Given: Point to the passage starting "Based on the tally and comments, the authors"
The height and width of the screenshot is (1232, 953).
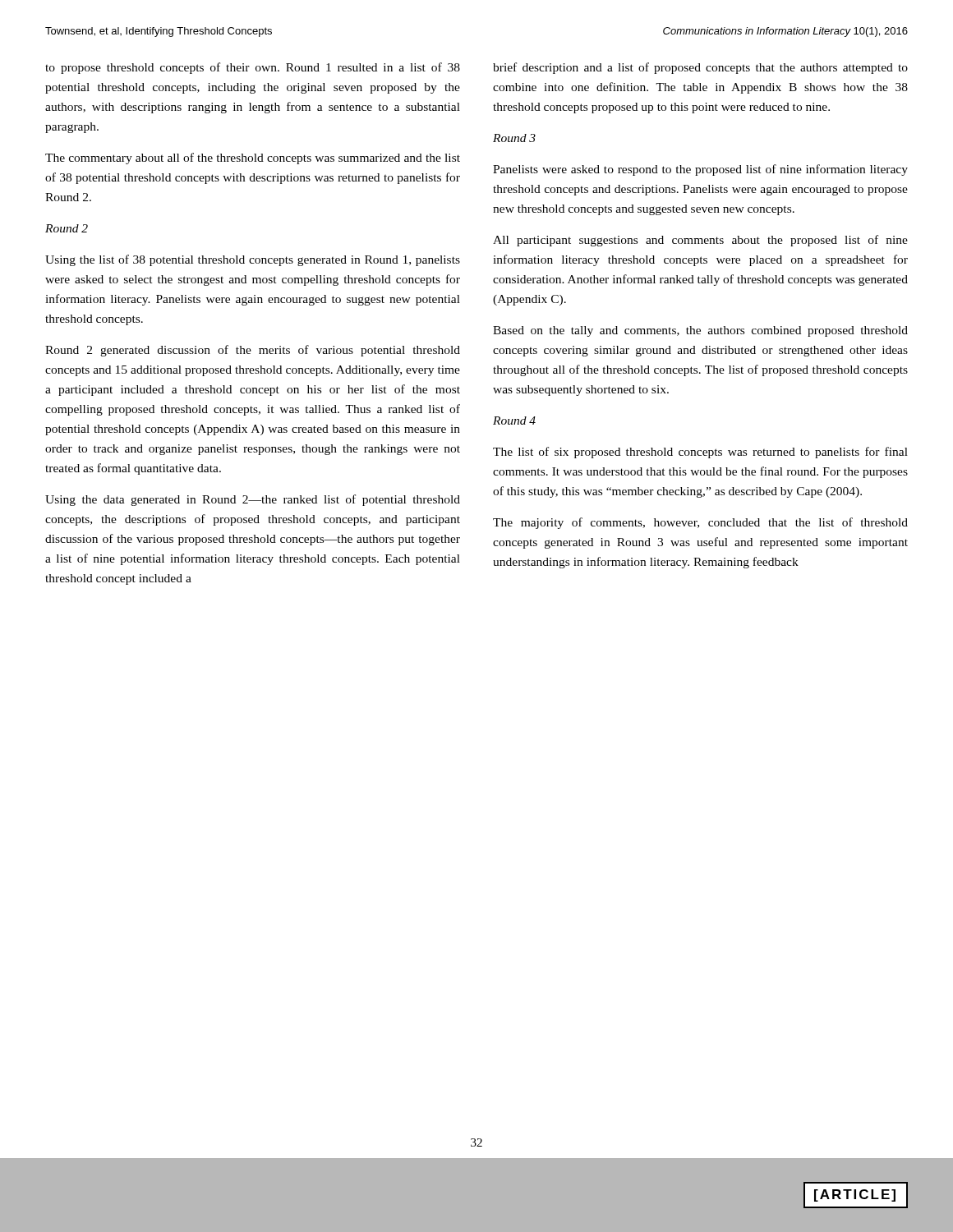Looking at the screenshot, I should [700, 360].
